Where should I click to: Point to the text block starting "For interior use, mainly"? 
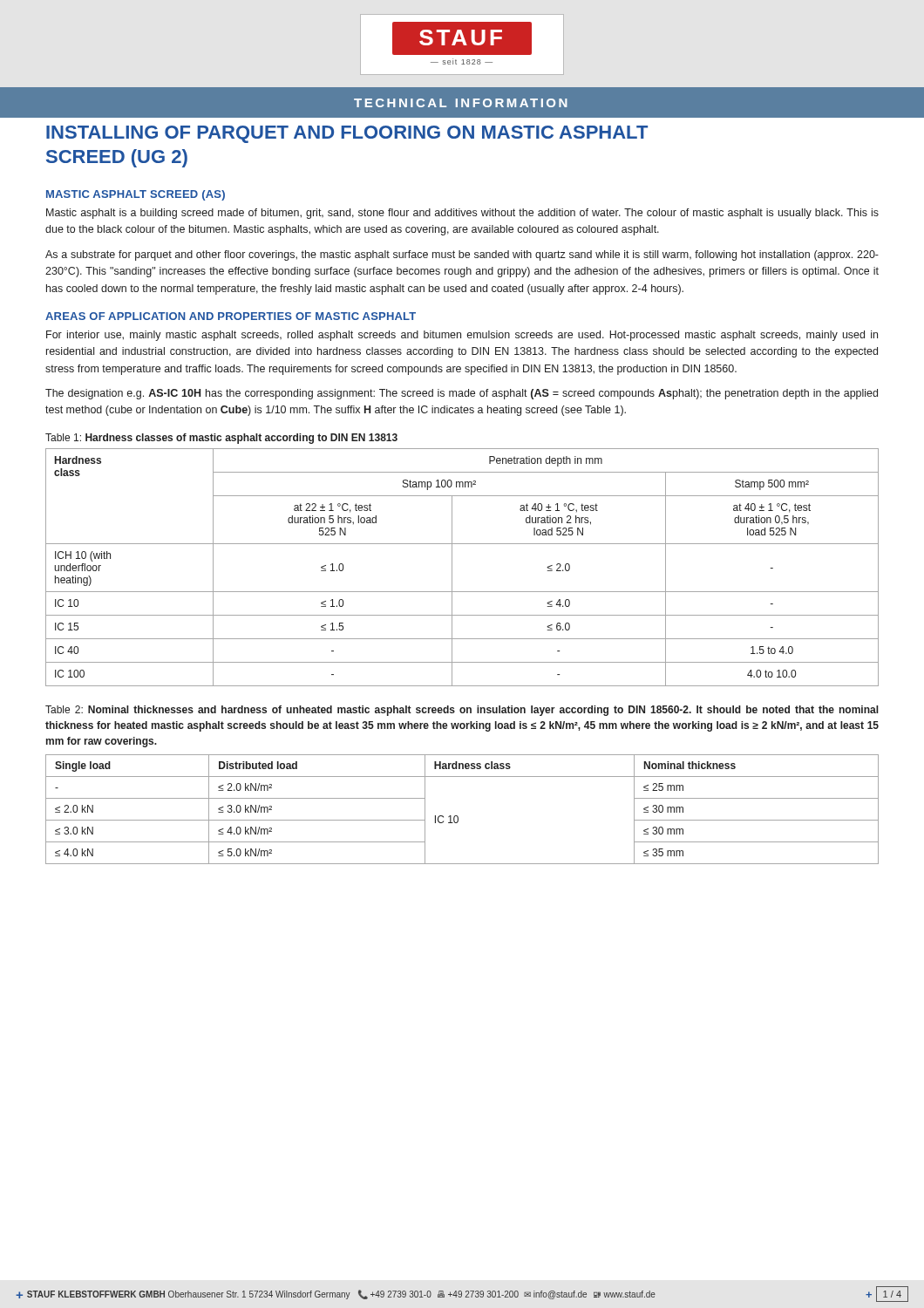(x=462, y=352)
